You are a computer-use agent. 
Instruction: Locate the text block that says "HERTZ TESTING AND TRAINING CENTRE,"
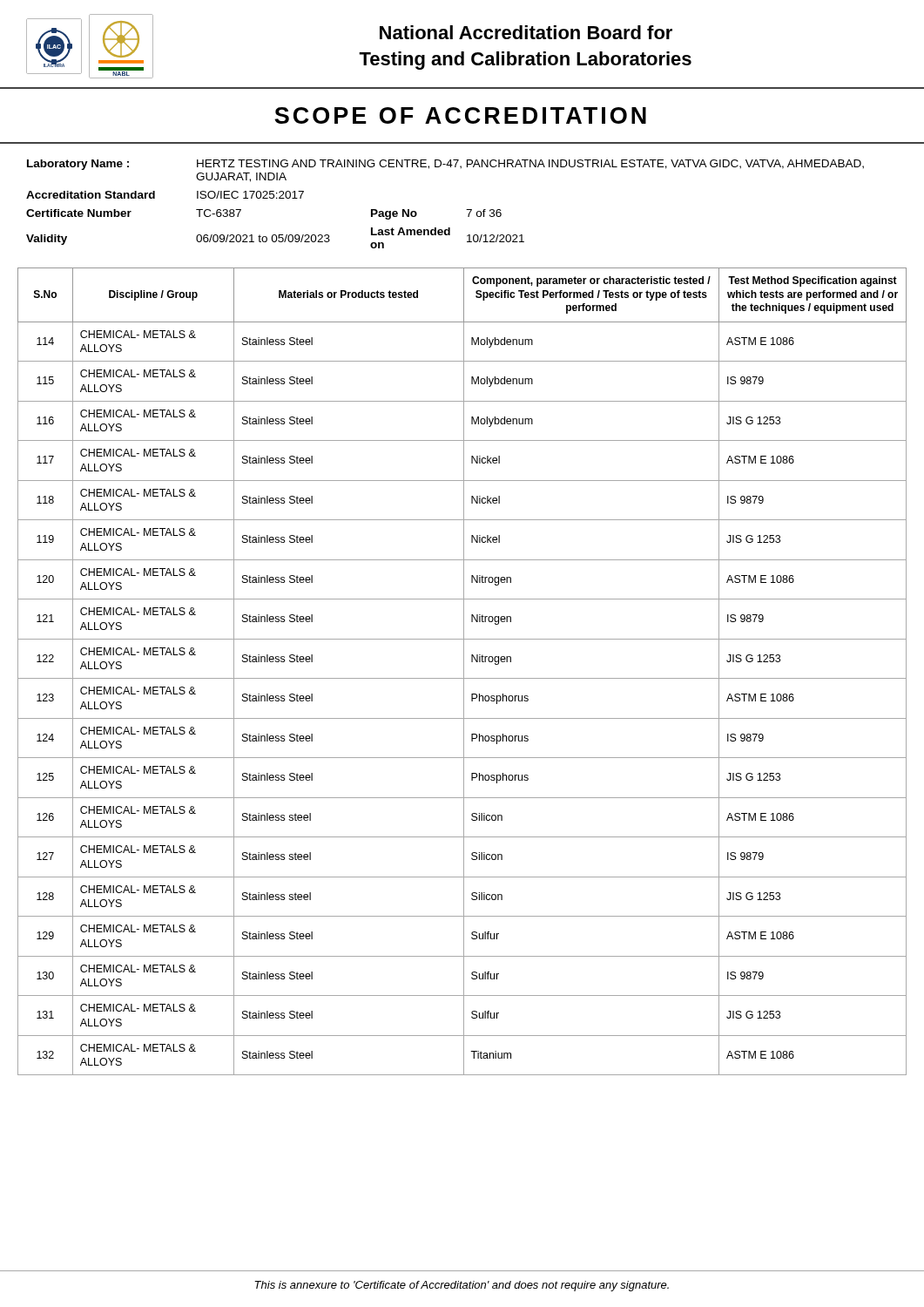(530, 170)
